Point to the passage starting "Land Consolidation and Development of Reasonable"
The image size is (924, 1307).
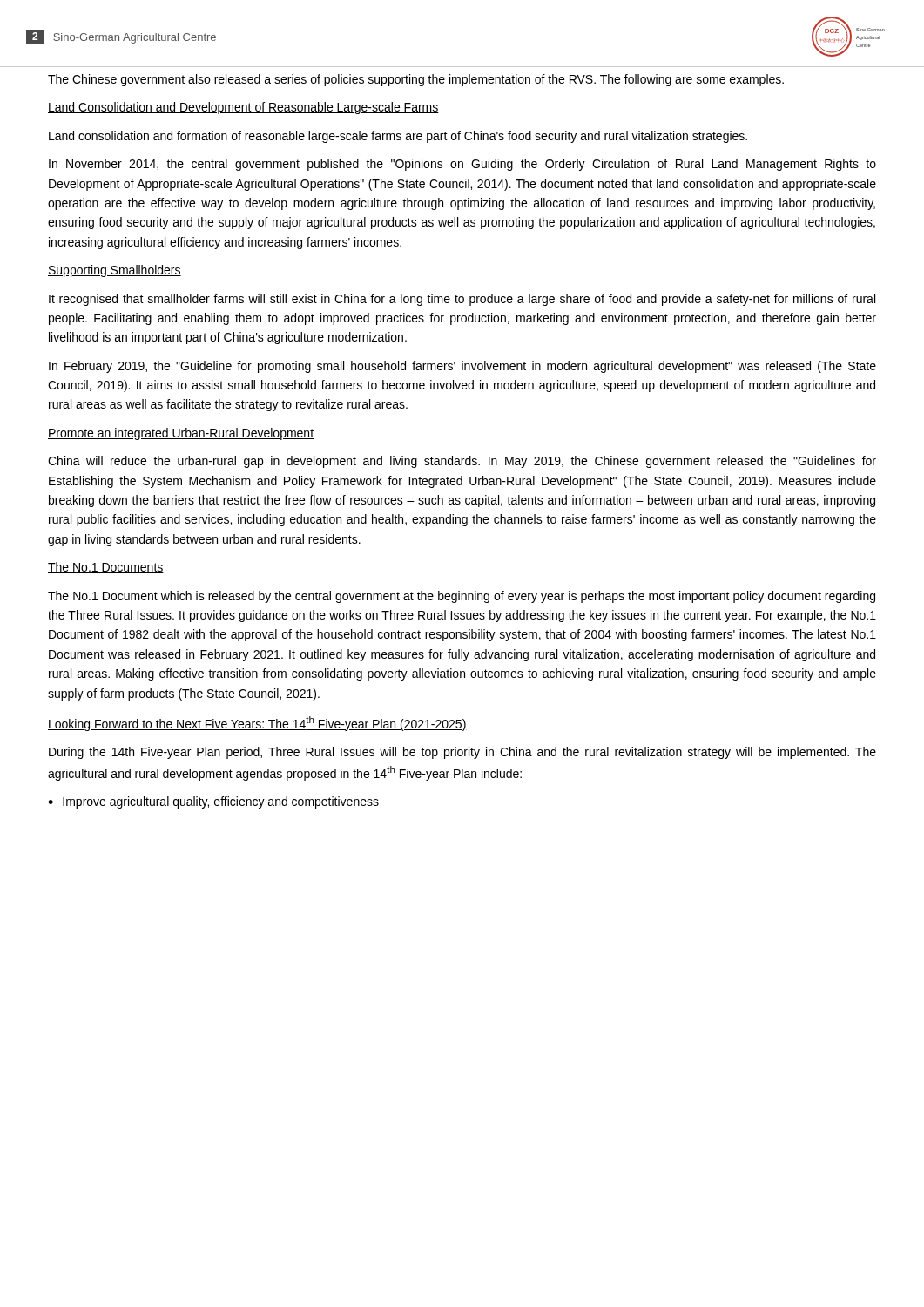pyautogui.click(x=243, y=108)
